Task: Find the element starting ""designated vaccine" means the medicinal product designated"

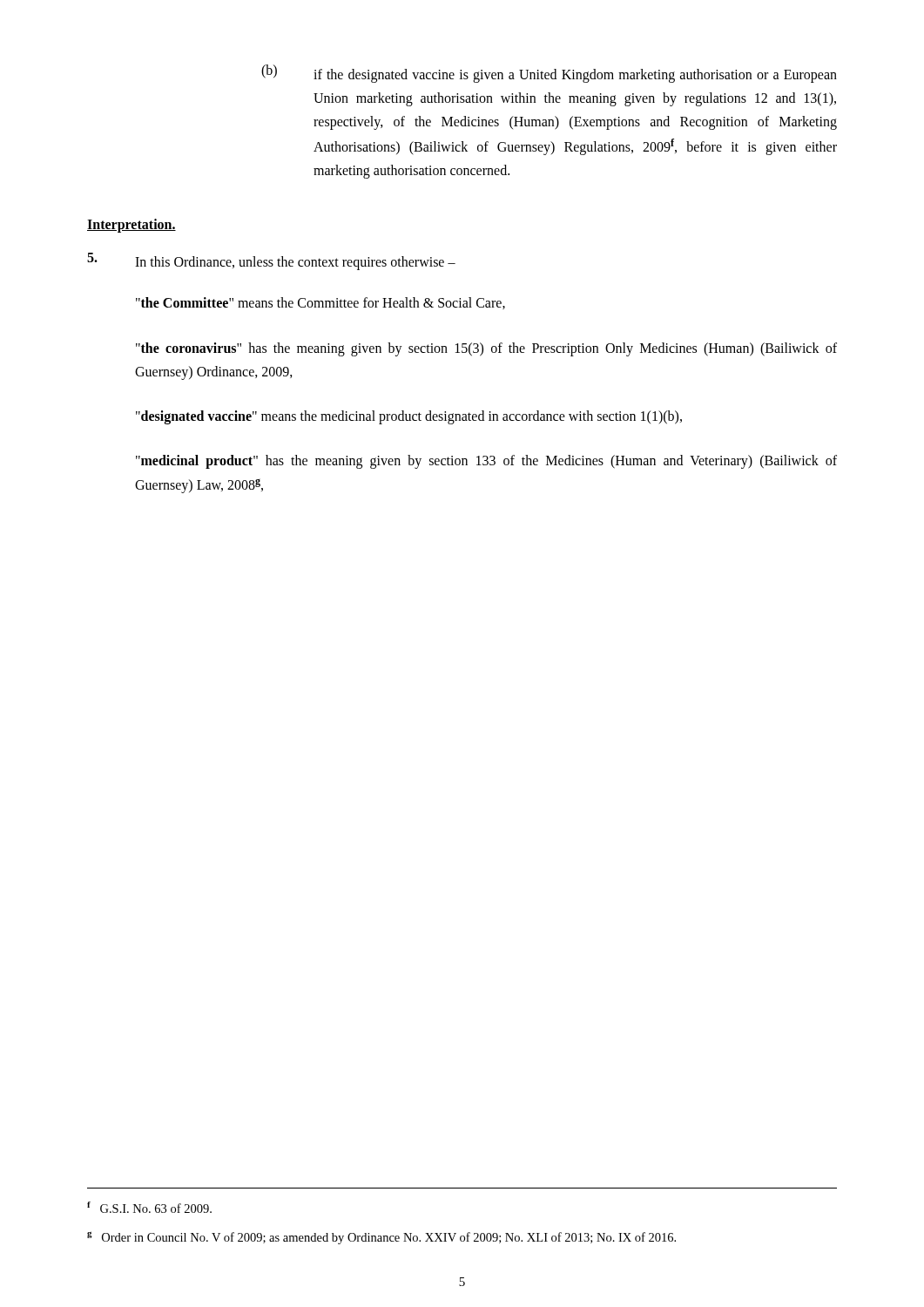Action: tap(409, 416)
